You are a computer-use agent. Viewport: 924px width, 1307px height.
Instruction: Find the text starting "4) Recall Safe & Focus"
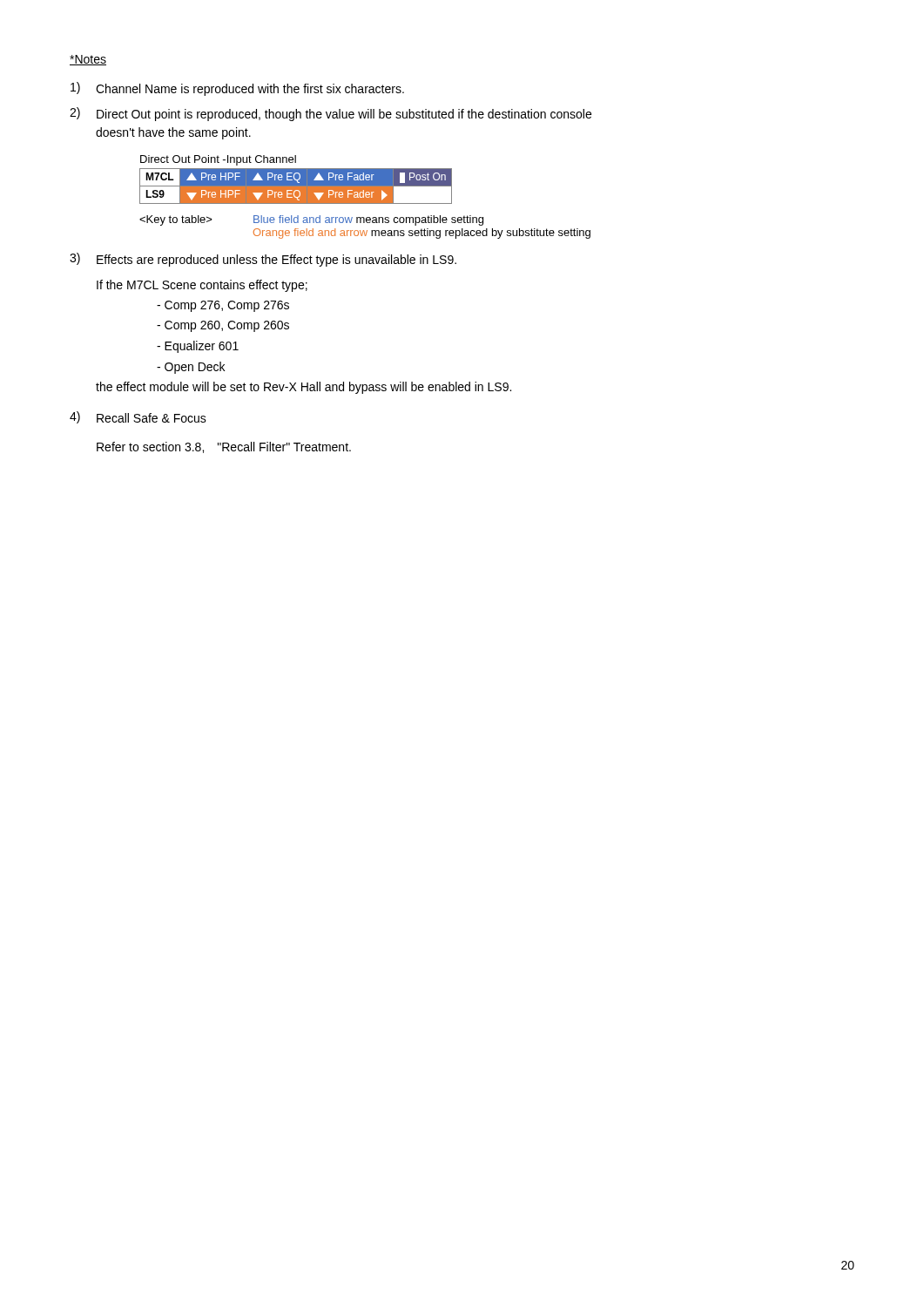(138, 419)
